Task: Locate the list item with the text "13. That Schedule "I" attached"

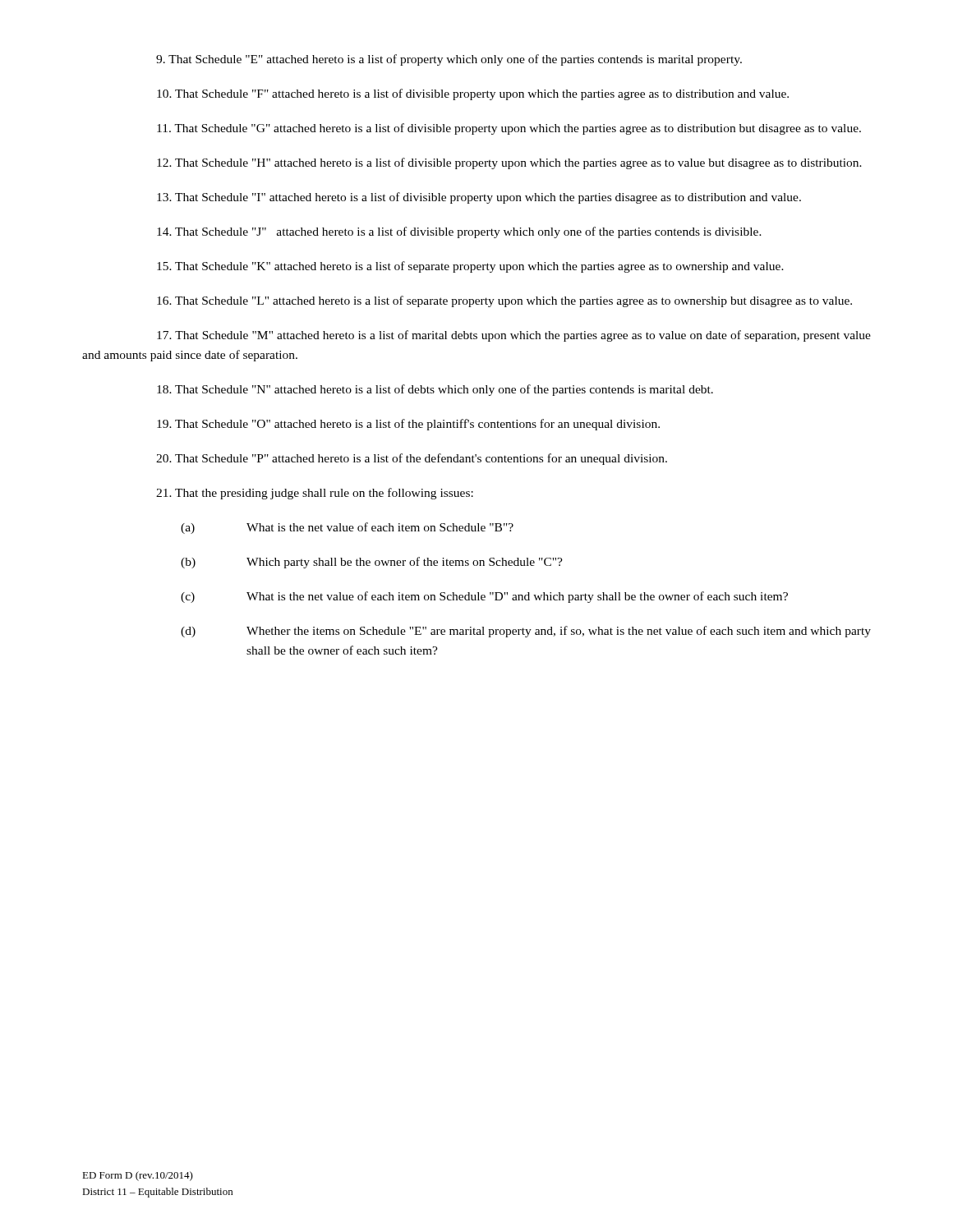Action: tap(479, 197)
